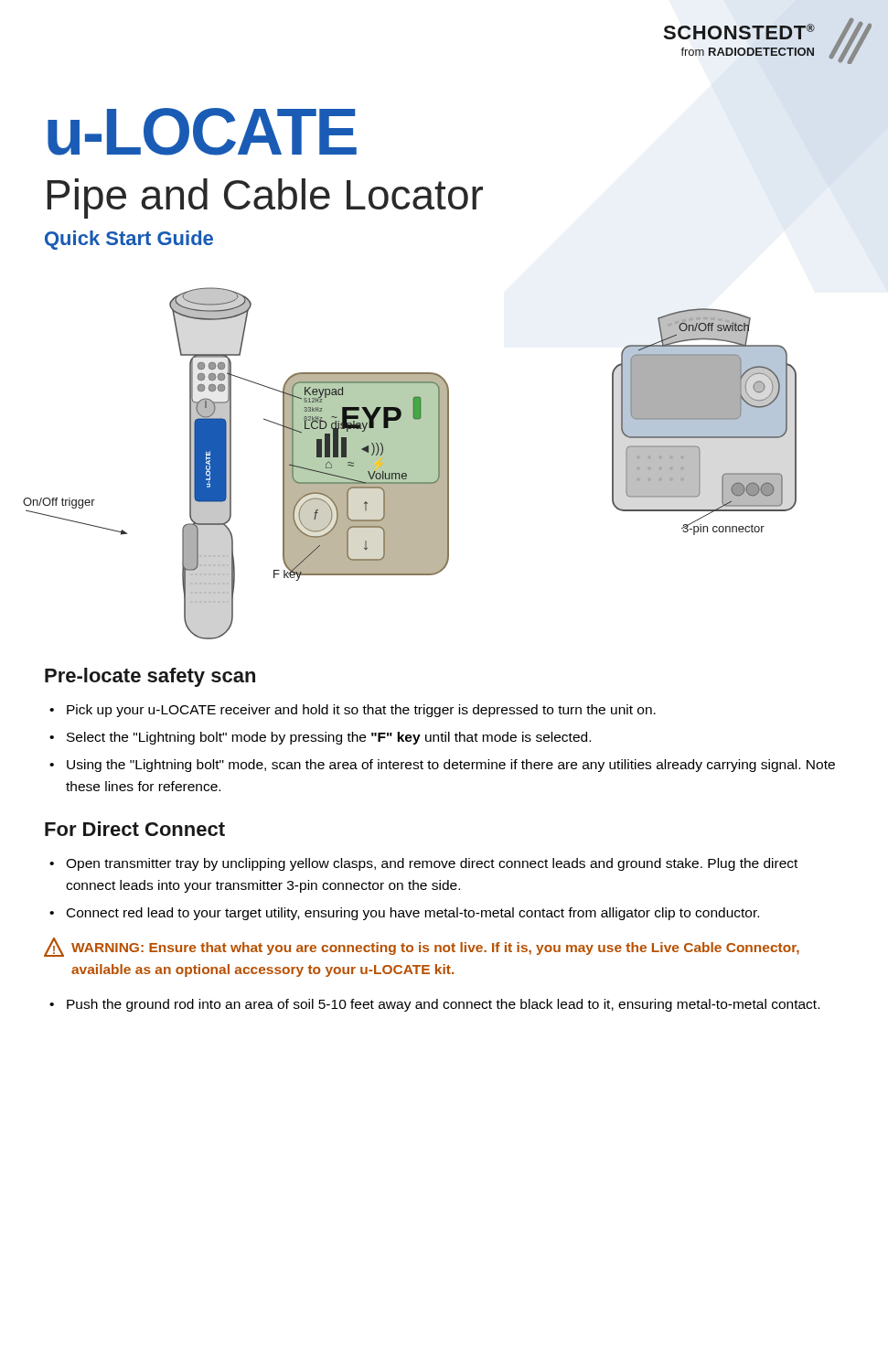Image resolution: width=888 pixels, height=1372 pixels.
Task: Where is the passage that starts "• Pick up your u-LOCATE receiver and"?
Action: point(353,710)
